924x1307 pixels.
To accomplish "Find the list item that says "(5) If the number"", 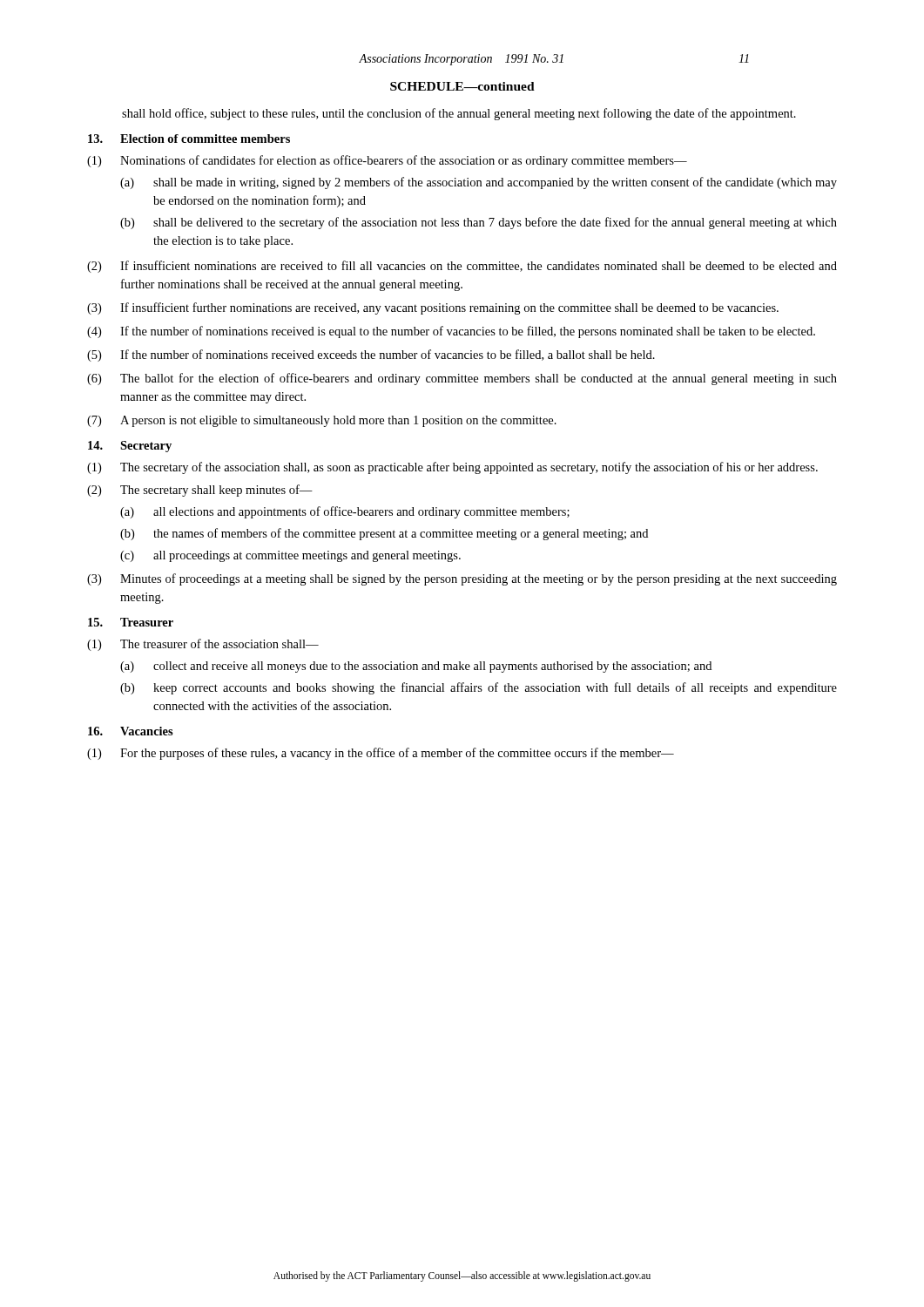I will tap(462, 355).
